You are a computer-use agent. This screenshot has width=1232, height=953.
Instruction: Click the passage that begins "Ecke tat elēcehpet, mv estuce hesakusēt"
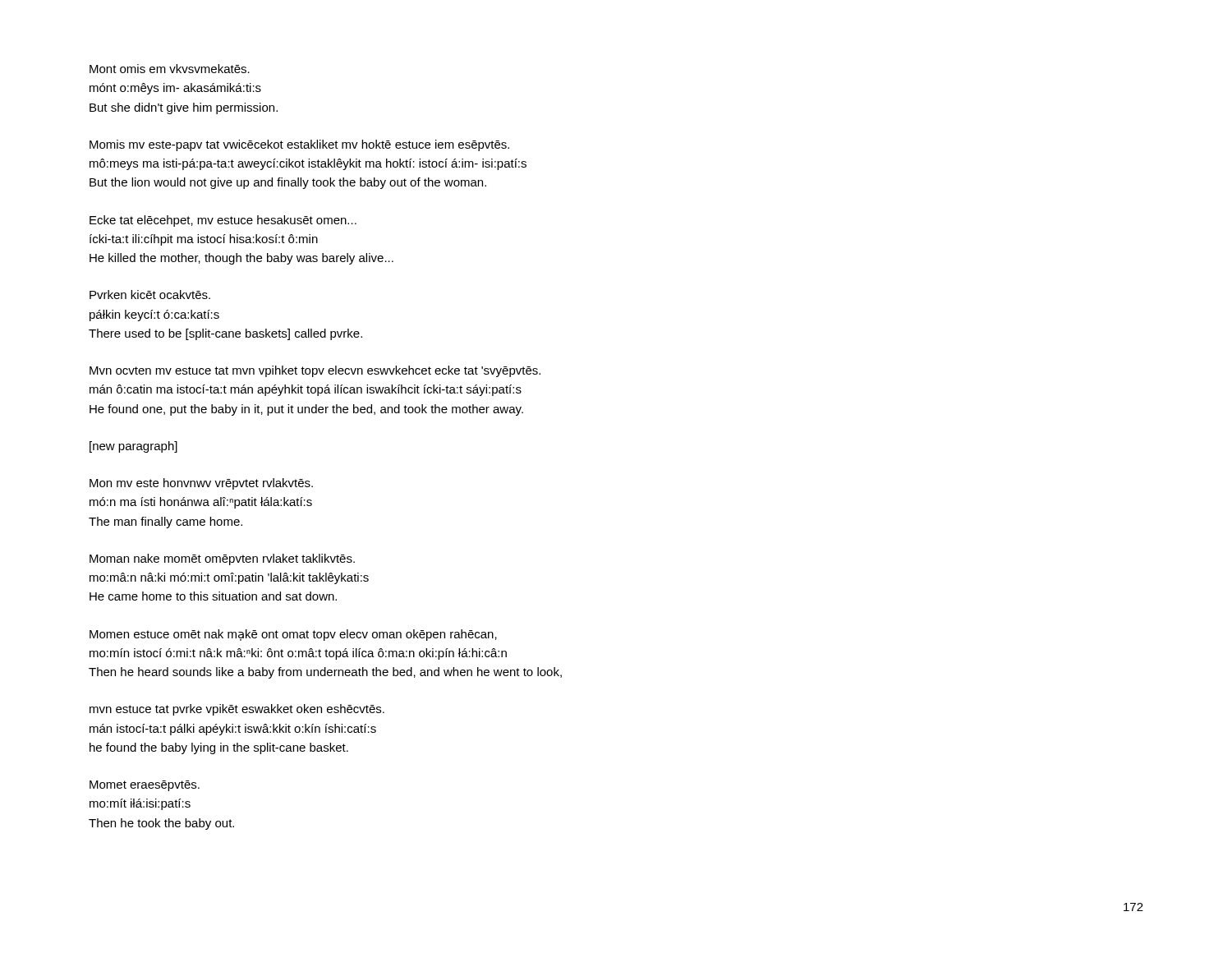click(223, 221)
